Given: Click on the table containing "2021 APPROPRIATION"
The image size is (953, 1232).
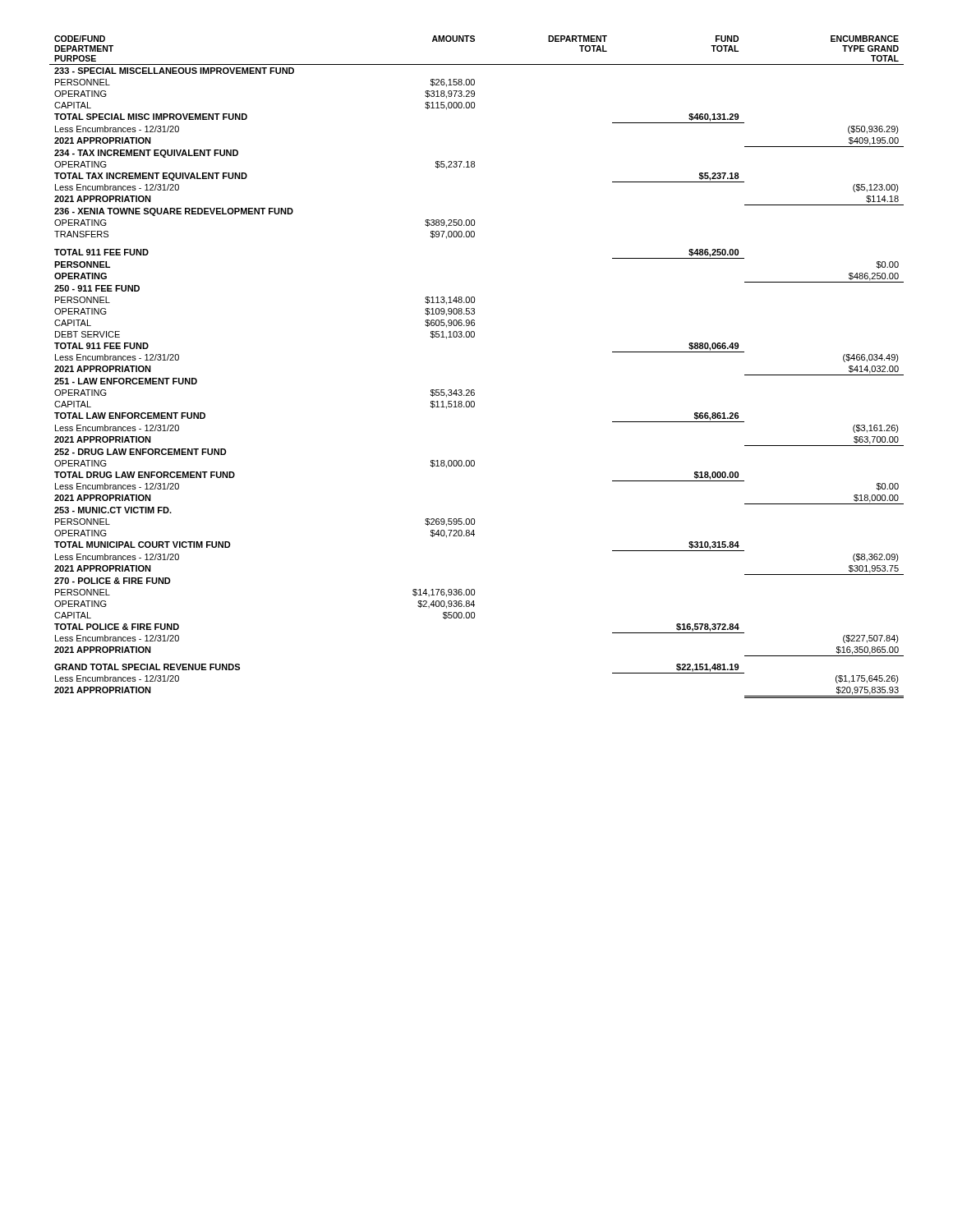Looking at the screenshot, I should tap(476, 366).
